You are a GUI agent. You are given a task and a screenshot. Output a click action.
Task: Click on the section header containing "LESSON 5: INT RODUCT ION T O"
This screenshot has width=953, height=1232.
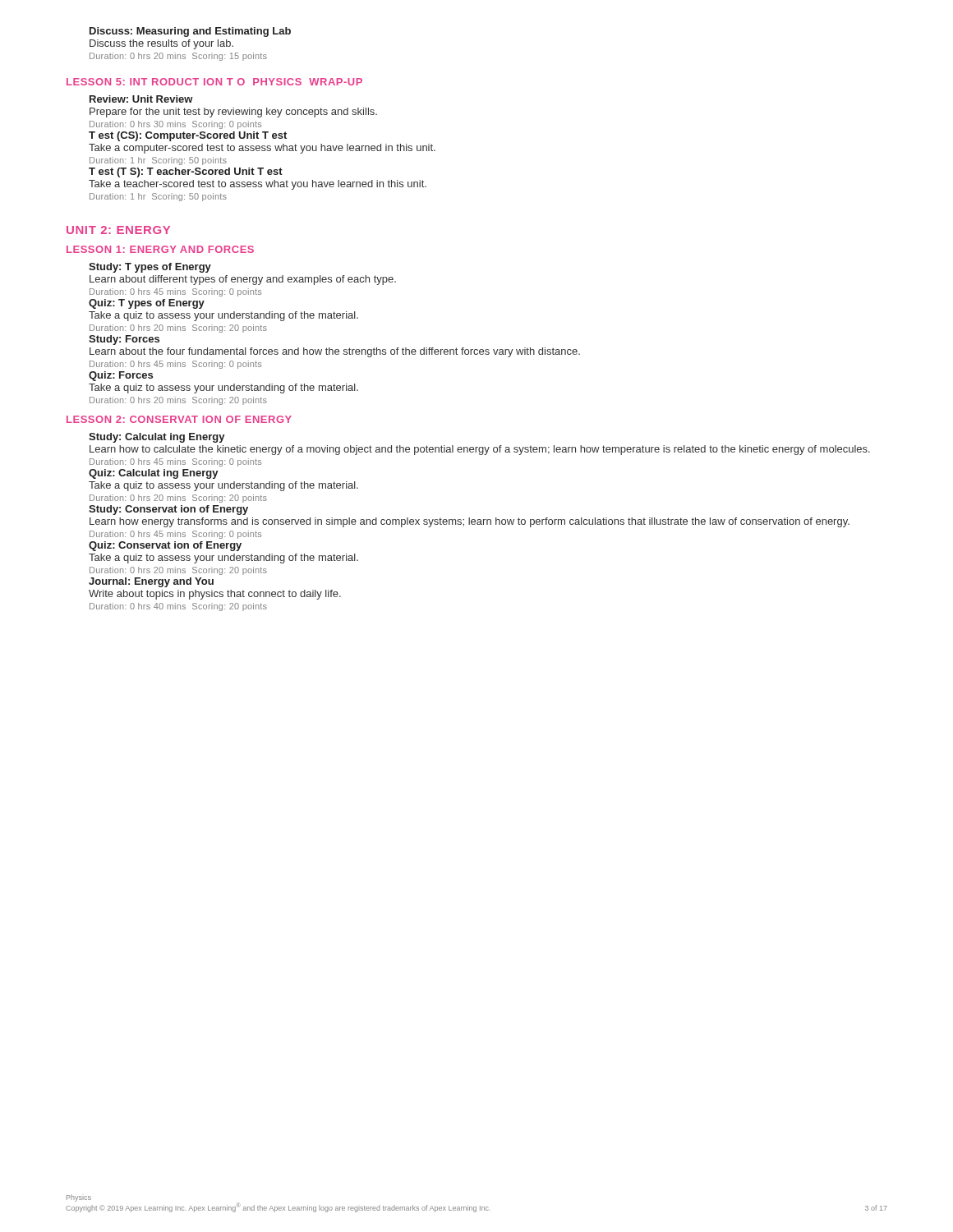214,82
